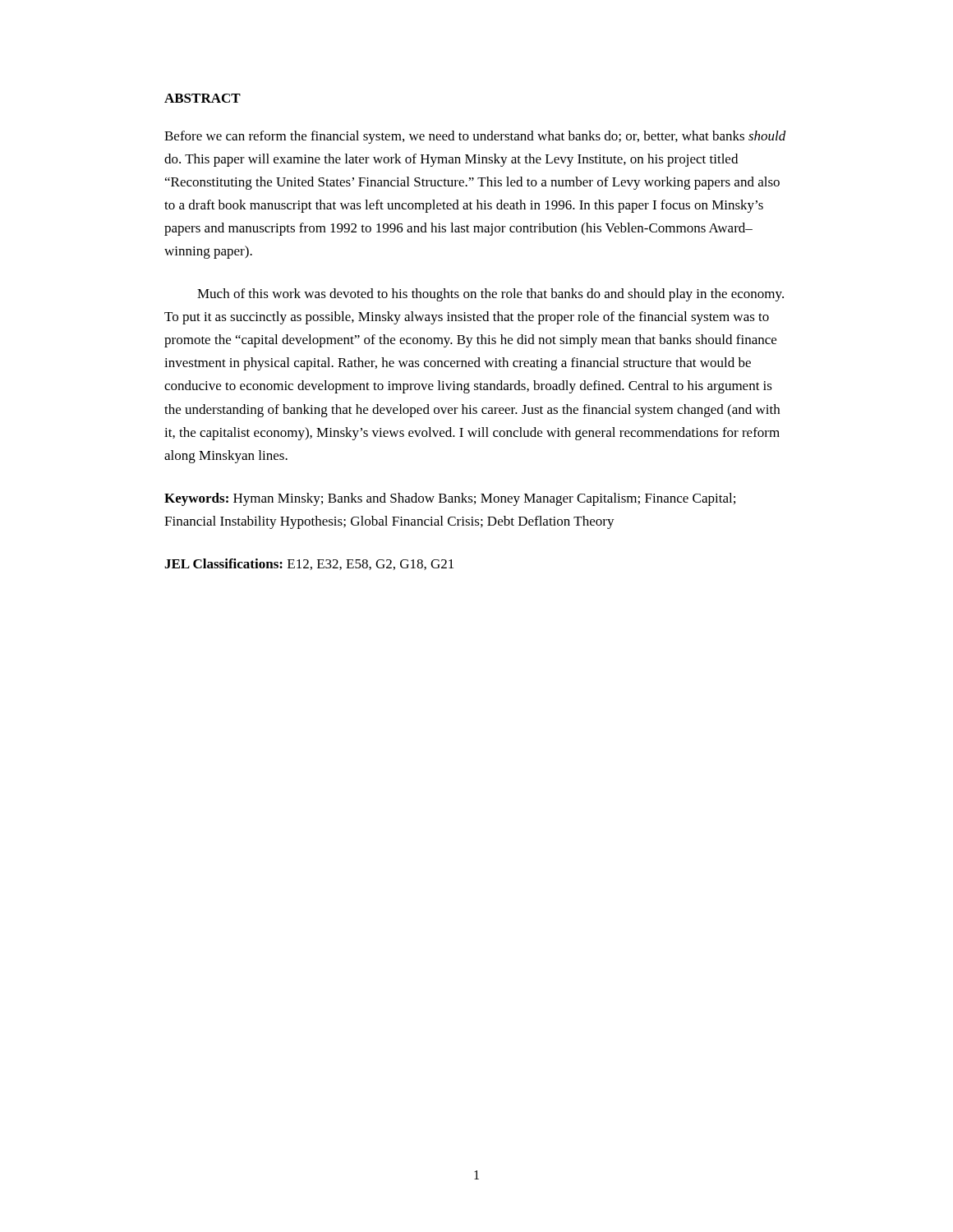Click the passage that begins "Much of this work was"
Screen dimensions: 1232x953
tap(474, 374)
